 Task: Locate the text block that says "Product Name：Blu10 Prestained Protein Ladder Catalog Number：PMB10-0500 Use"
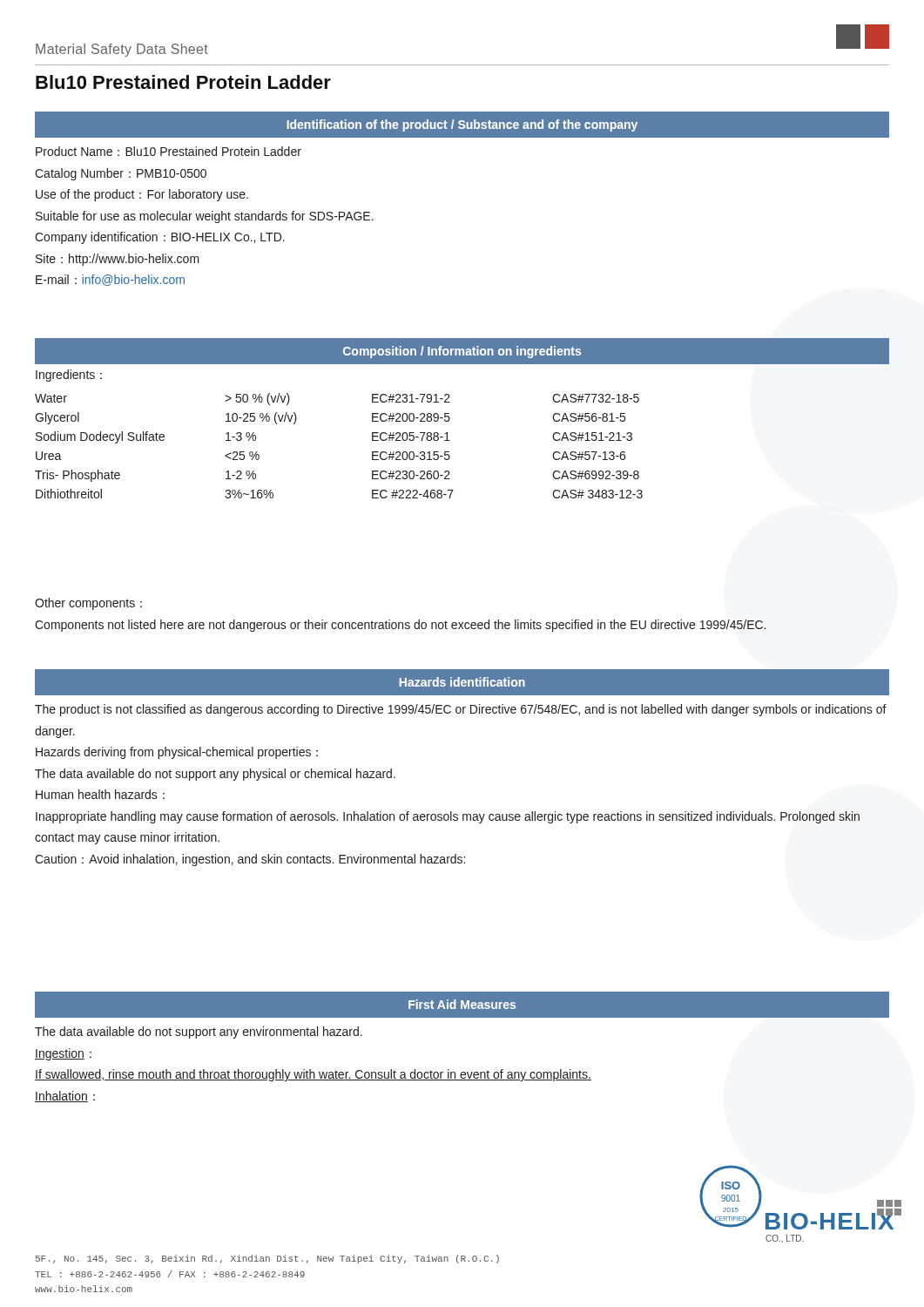[204, 216]
